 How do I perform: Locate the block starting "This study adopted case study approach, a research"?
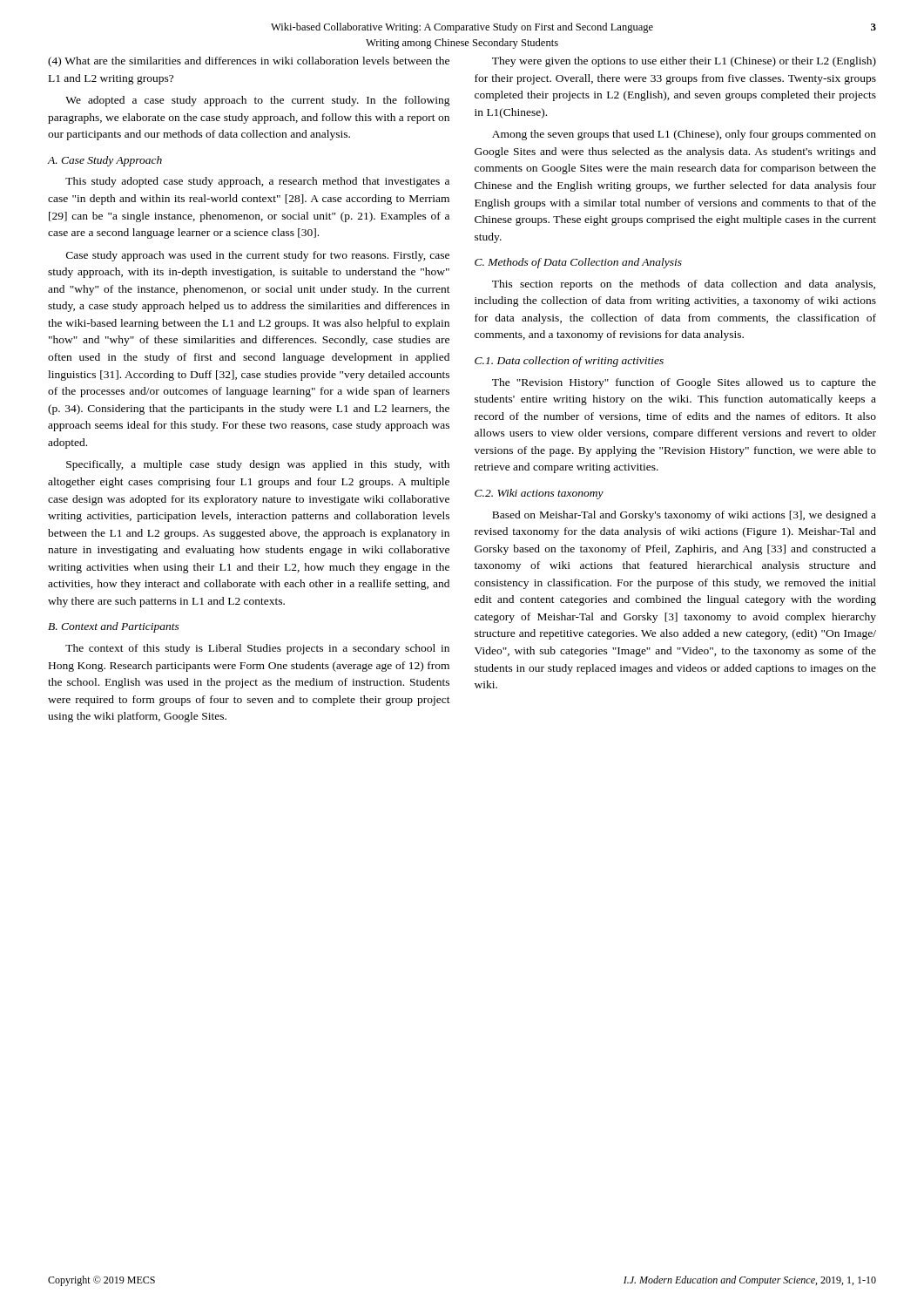249,207
